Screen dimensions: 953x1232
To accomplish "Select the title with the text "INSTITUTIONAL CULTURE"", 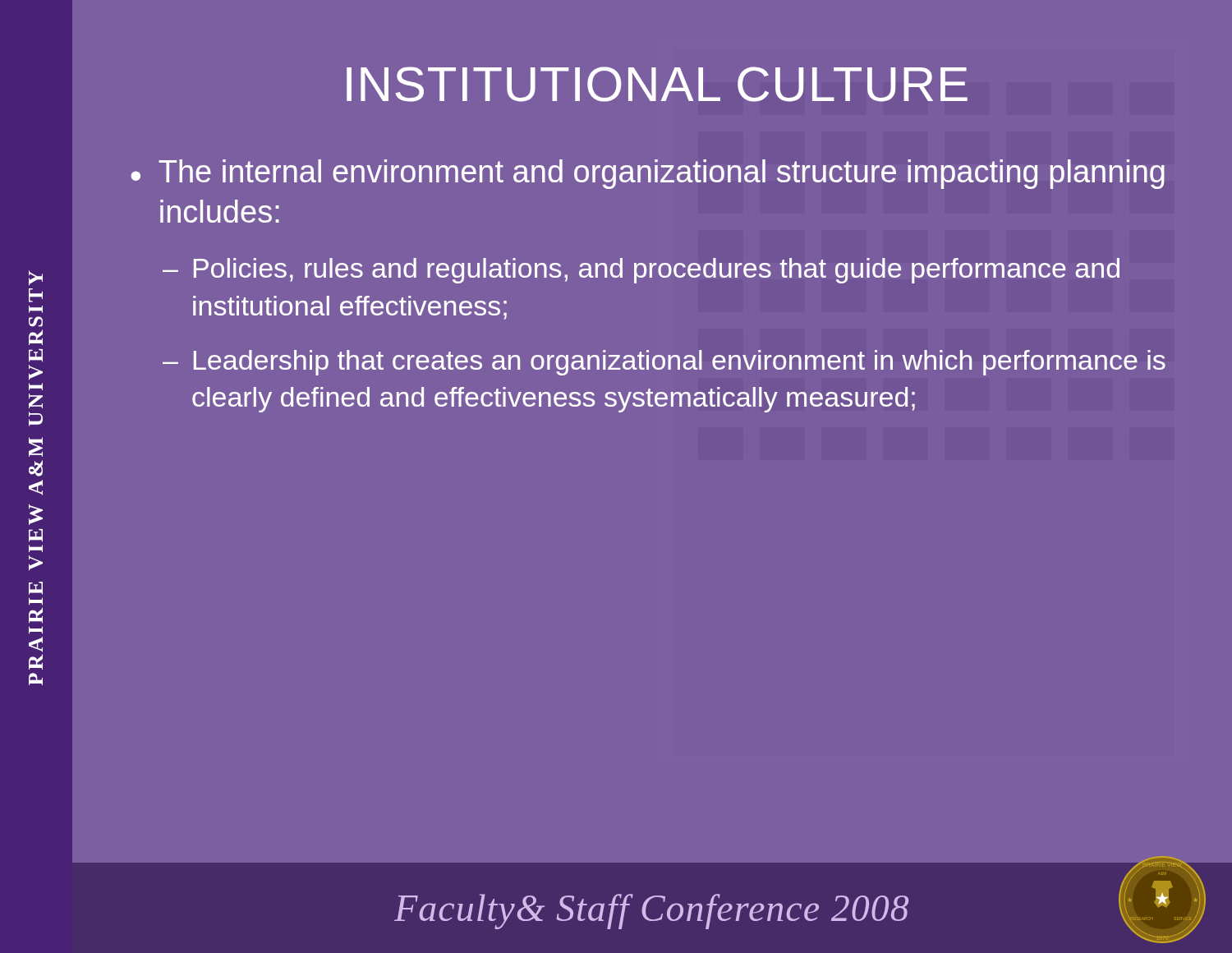I will (x=656, y=84).
